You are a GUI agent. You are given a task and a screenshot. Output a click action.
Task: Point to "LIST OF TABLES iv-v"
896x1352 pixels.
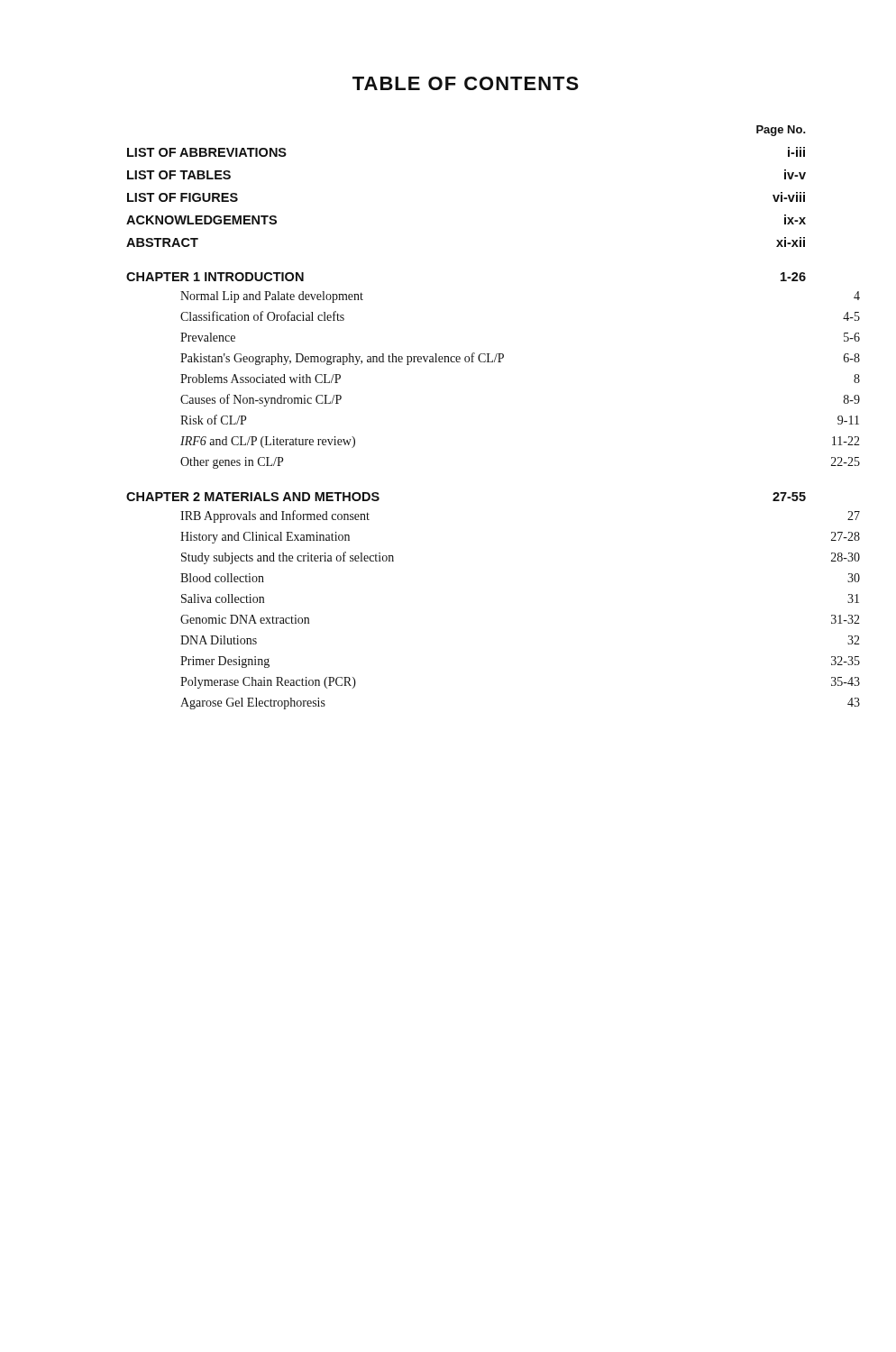pyautogui.click(x=172, y=174)
